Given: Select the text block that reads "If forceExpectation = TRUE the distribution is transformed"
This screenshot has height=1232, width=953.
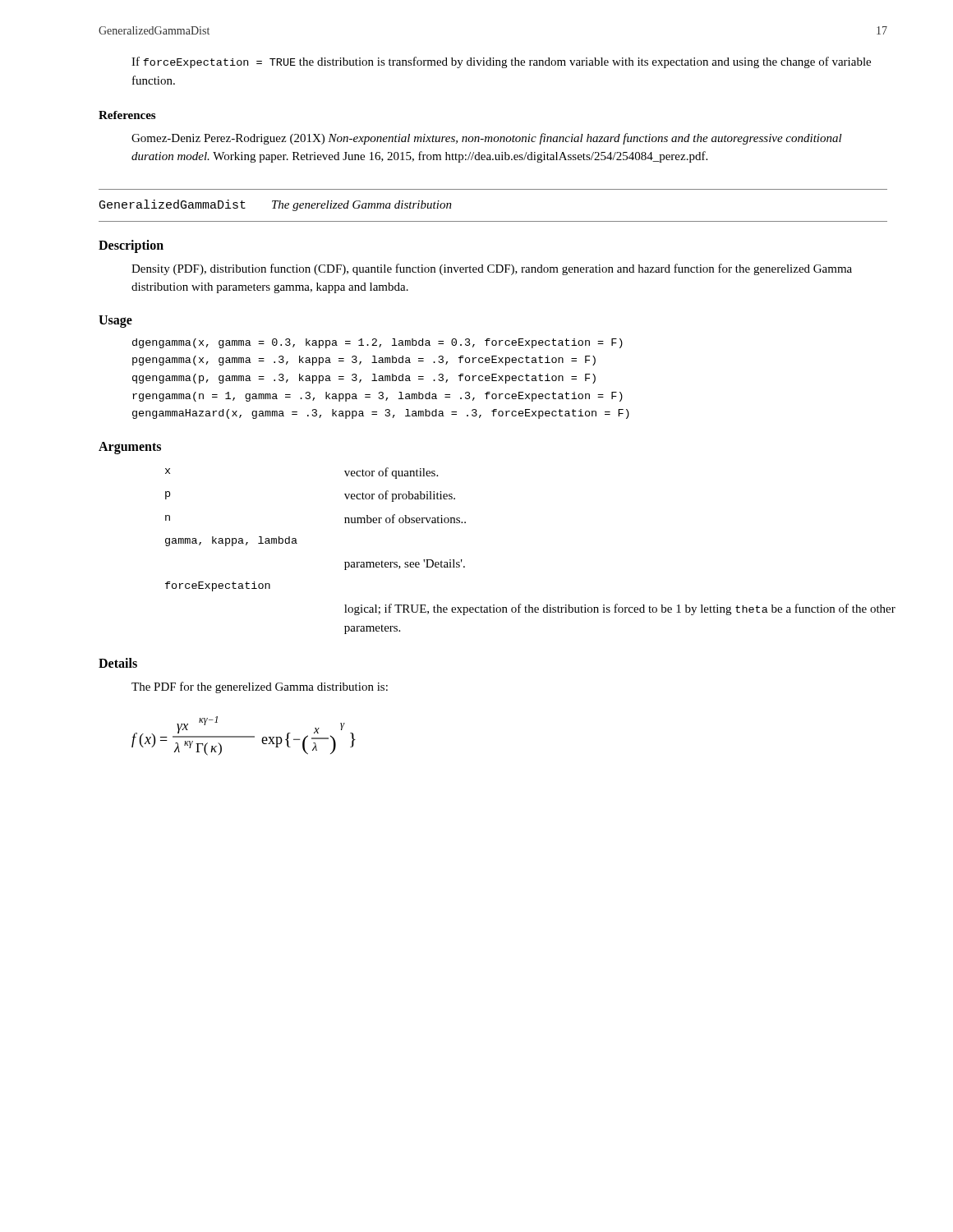Looking at the screenshot, I should click(501, 71).
